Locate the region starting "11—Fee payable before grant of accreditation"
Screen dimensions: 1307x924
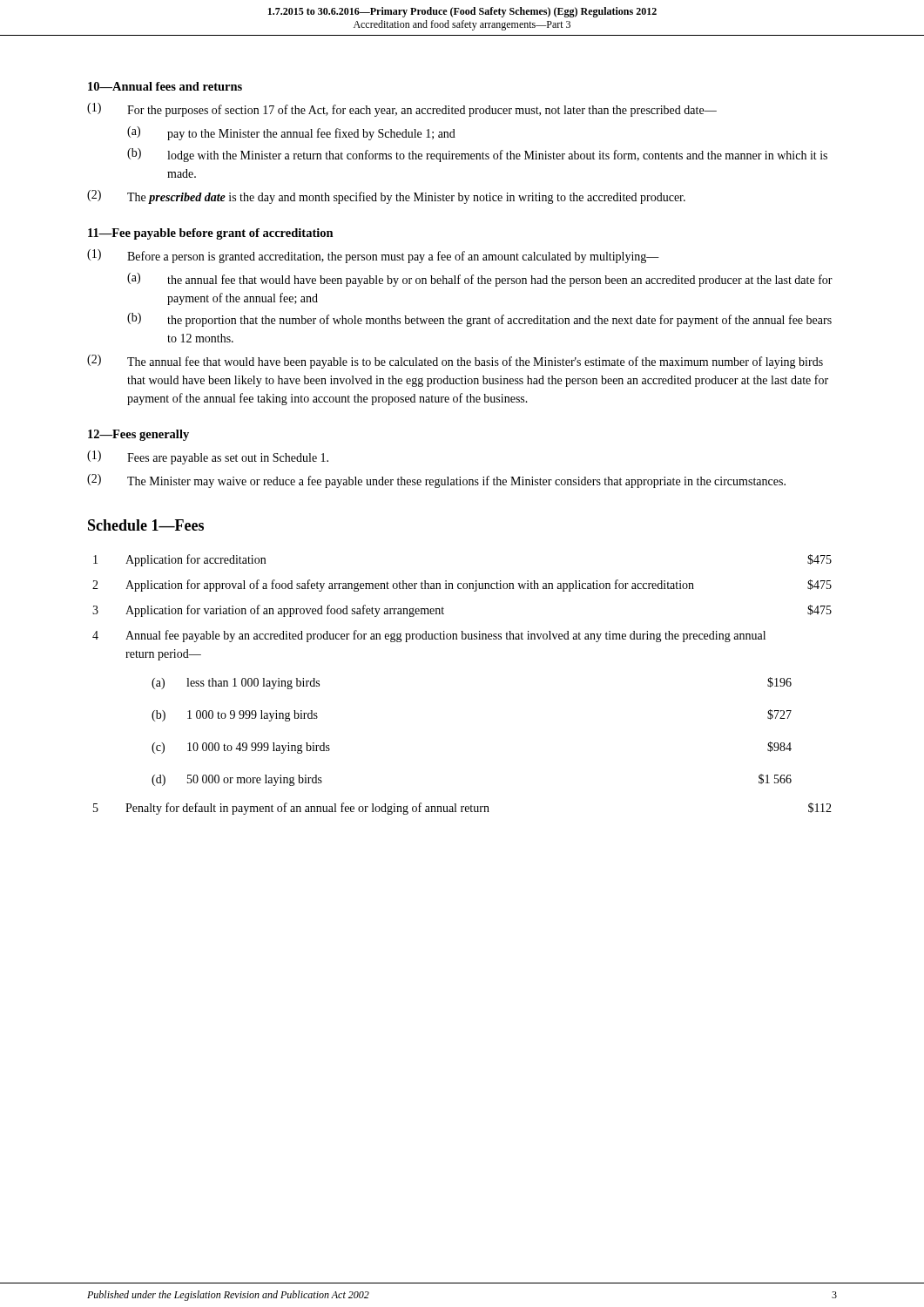click(x=210, y=233)
